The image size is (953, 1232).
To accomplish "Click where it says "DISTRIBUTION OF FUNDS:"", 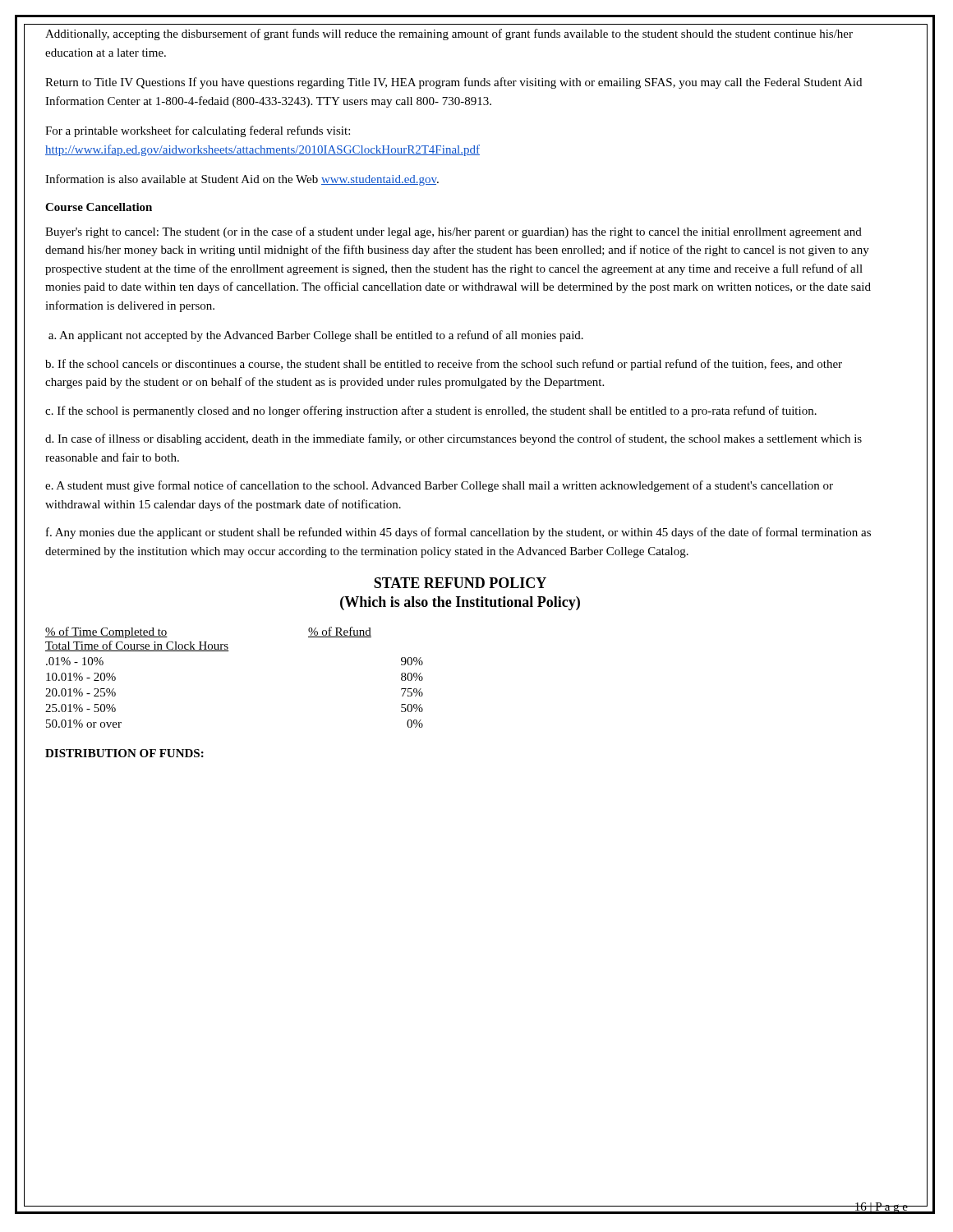I will pyautogui.click(x=125, y=753).
